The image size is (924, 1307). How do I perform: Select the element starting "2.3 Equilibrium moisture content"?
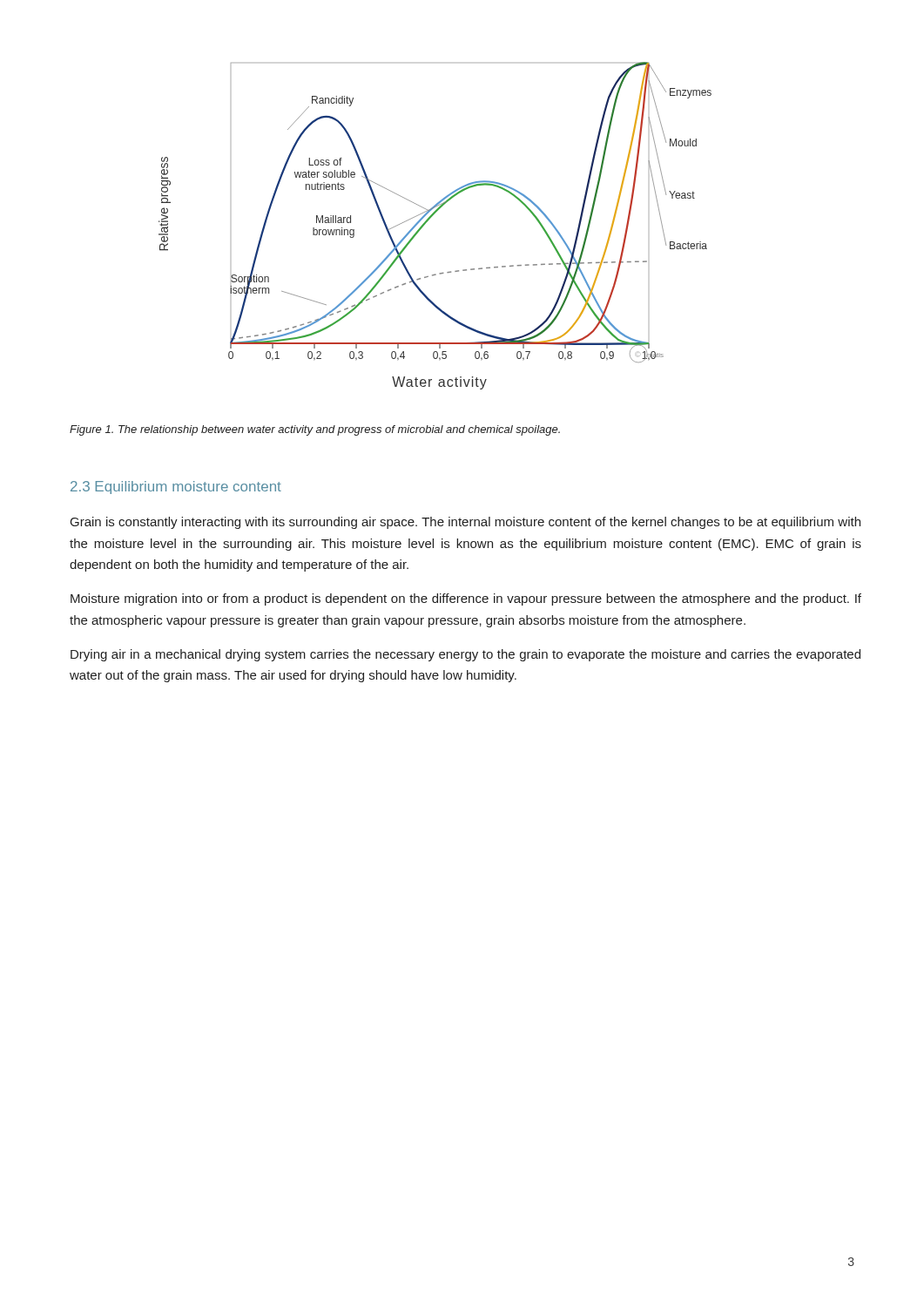175,487
